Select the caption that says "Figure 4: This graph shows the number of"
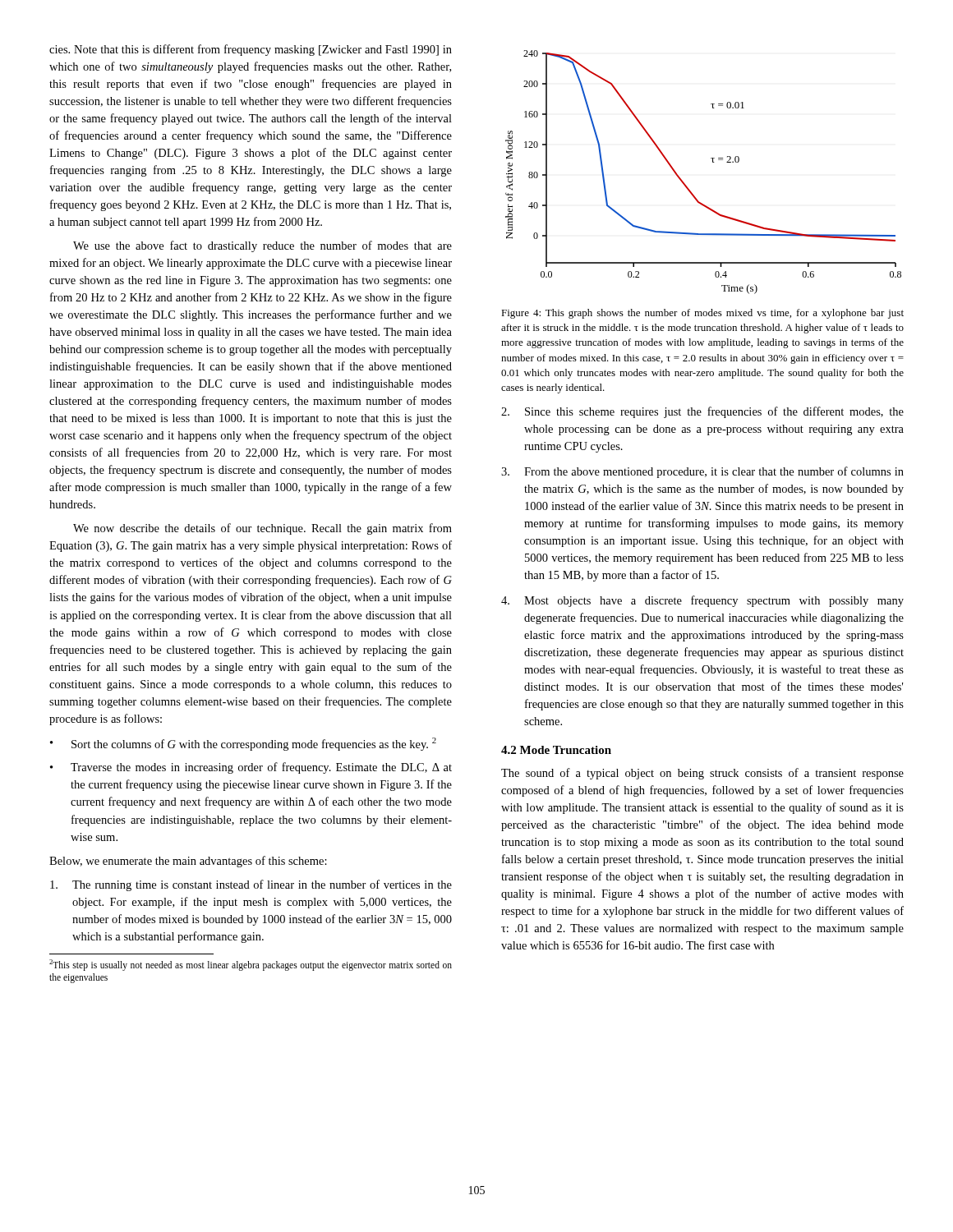 [702, 350]
